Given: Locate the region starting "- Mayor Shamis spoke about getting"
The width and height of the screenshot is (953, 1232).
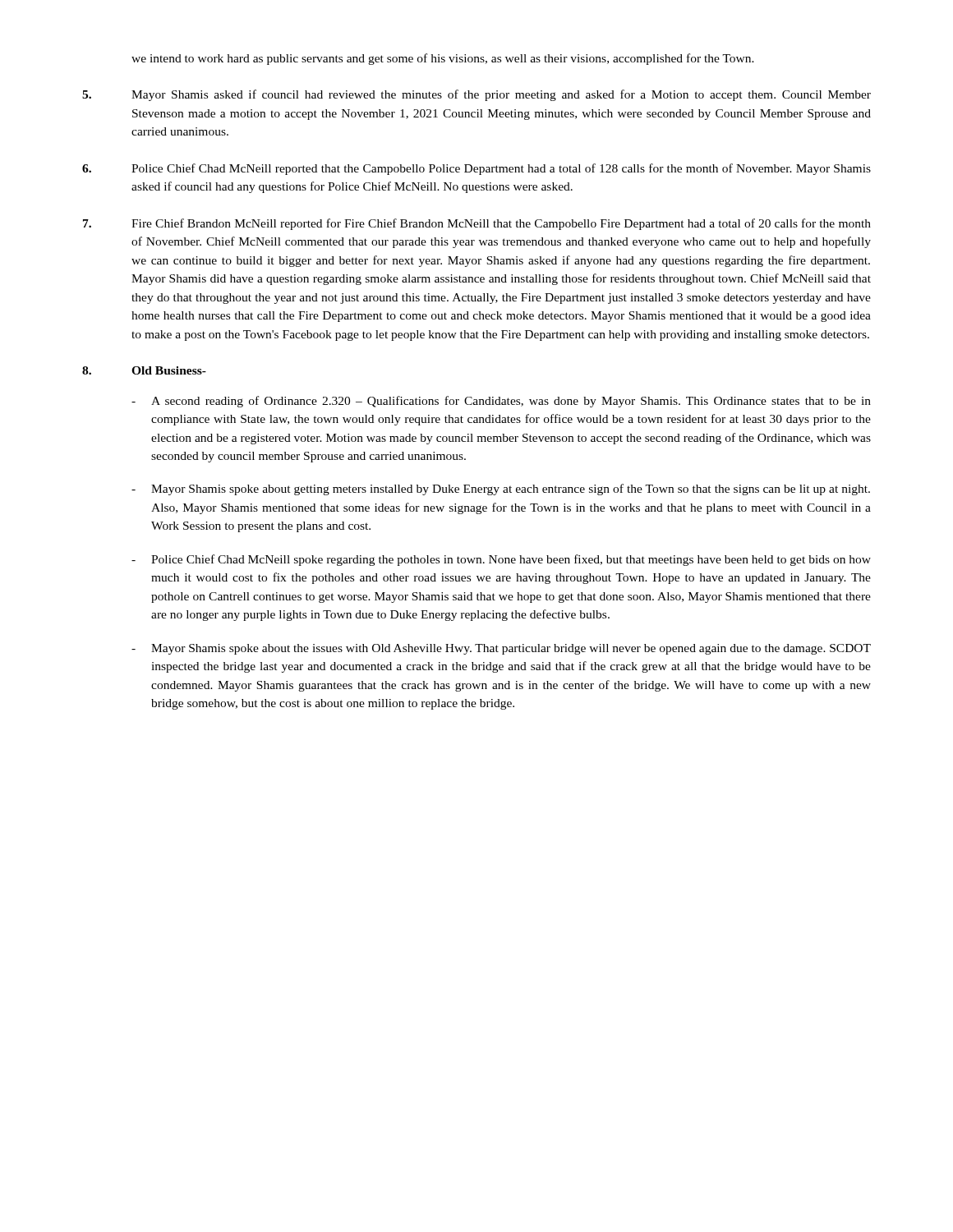Looking at the screenshot, I should click(501, 508).
